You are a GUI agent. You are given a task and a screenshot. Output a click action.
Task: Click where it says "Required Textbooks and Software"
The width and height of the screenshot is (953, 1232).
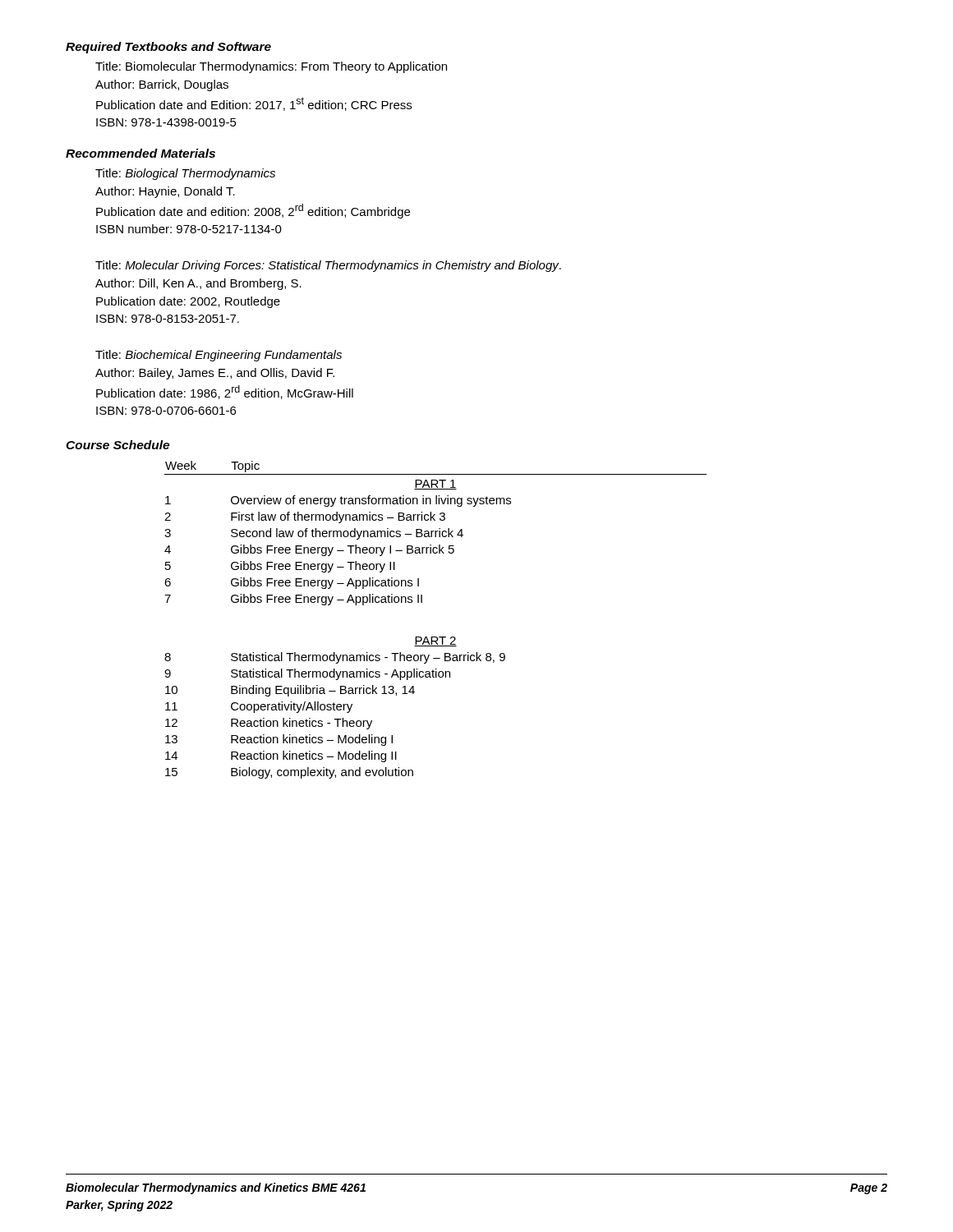pyautogui.click(x=168, y=46)
